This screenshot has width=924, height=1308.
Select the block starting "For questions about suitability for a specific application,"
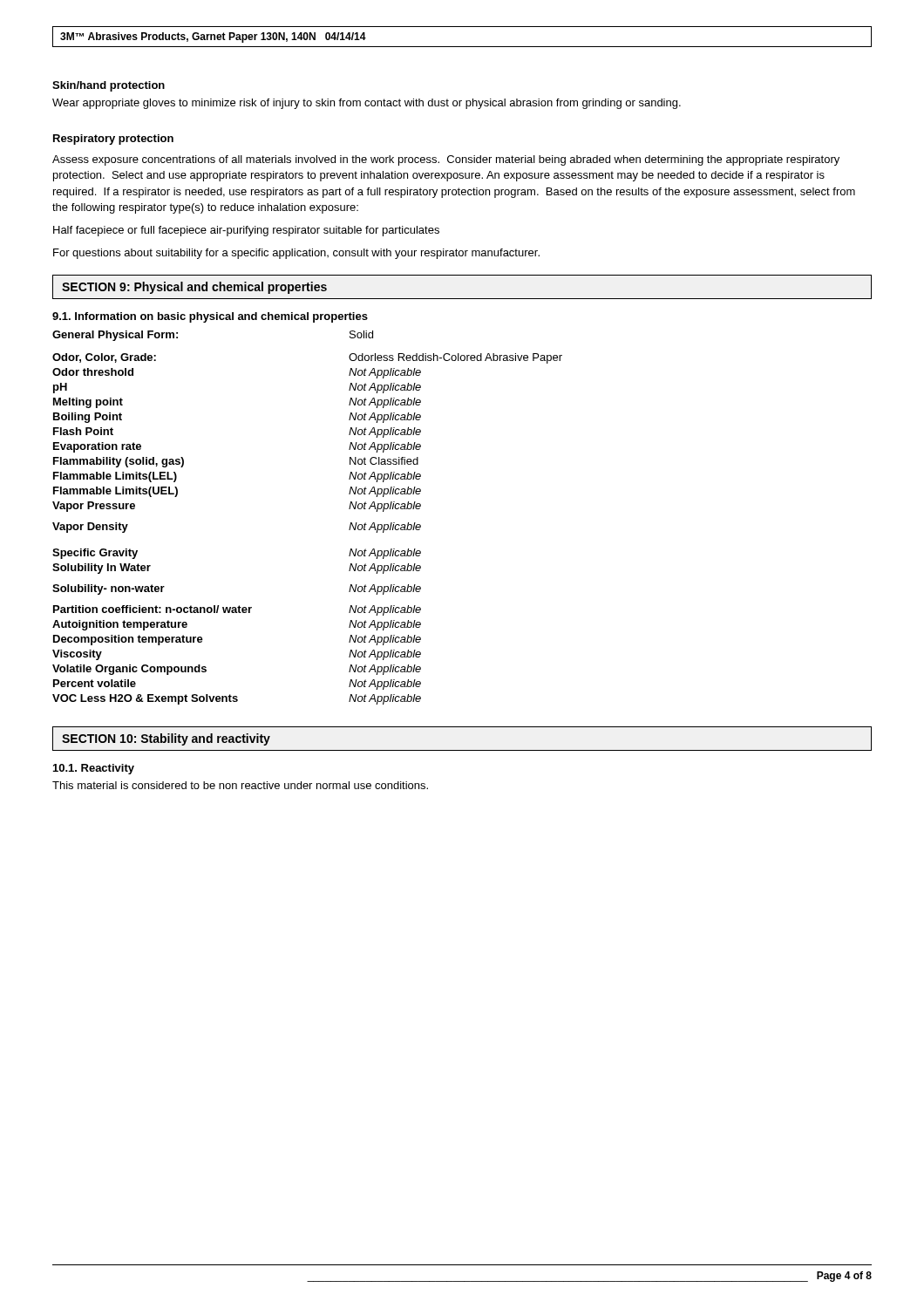[x=296, y=253]
